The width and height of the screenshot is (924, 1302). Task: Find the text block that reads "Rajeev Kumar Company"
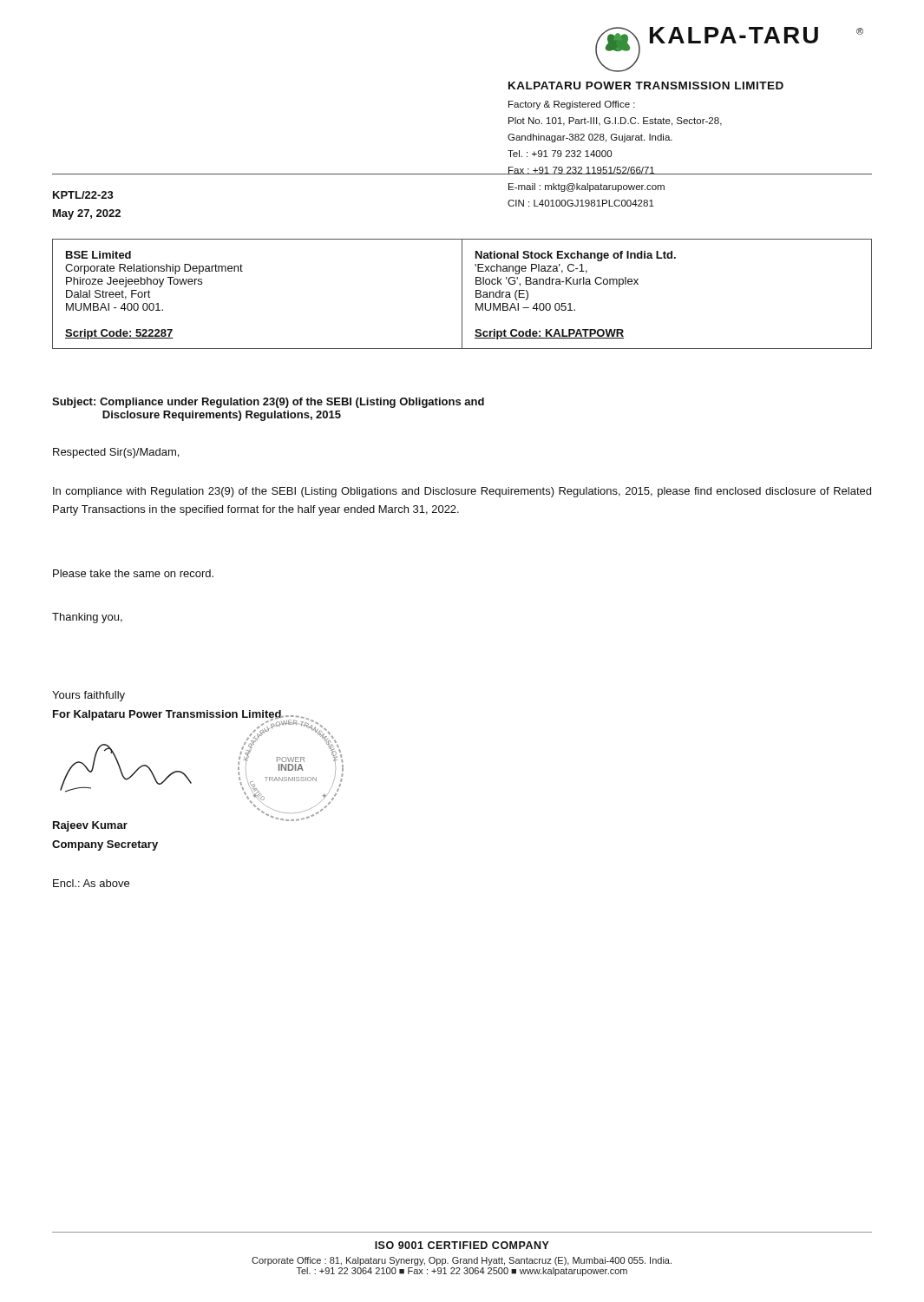[x=105, y=835]
